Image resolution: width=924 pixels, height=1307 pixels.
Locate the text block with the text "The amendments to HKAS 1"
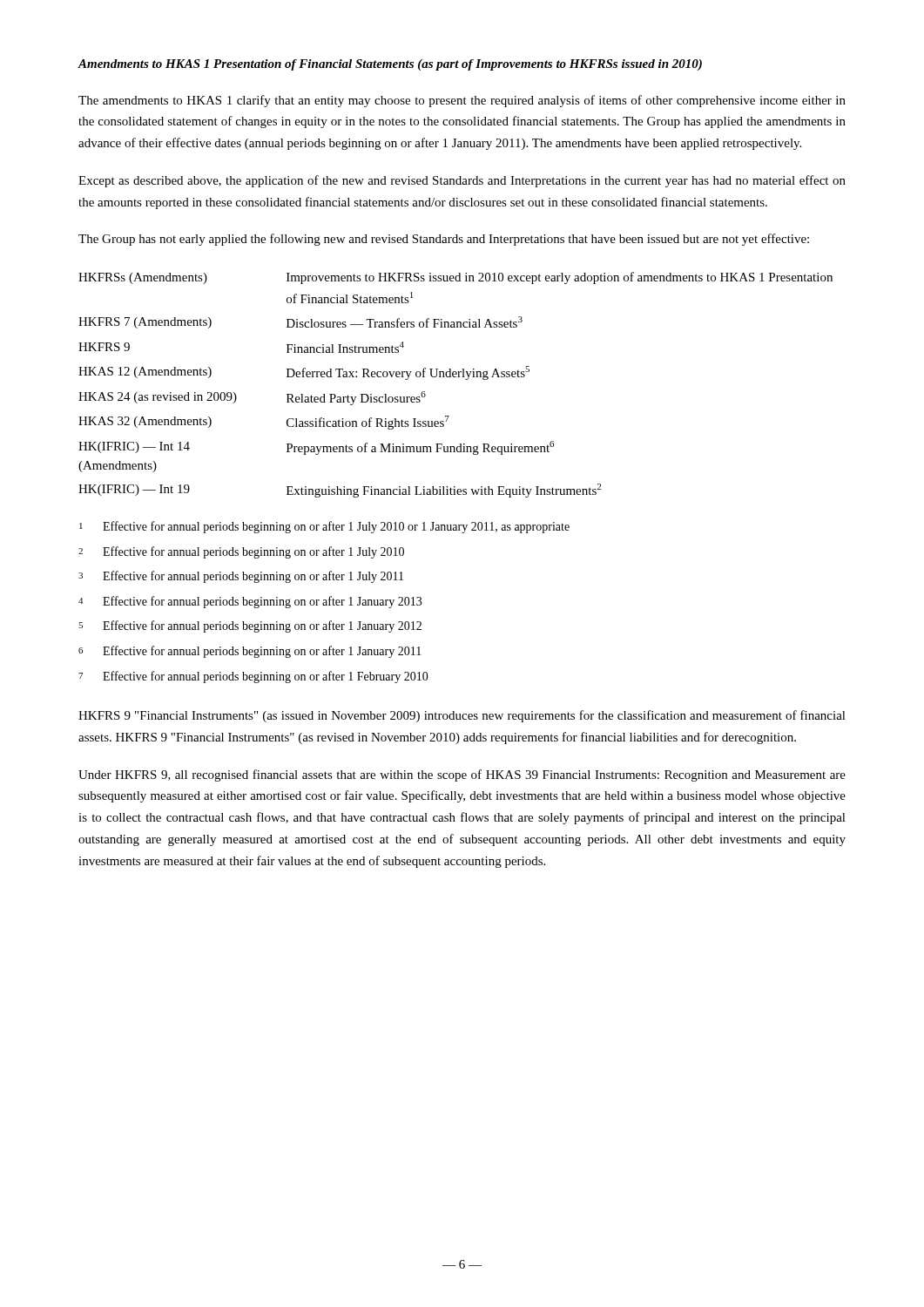(x=462, y=121)
